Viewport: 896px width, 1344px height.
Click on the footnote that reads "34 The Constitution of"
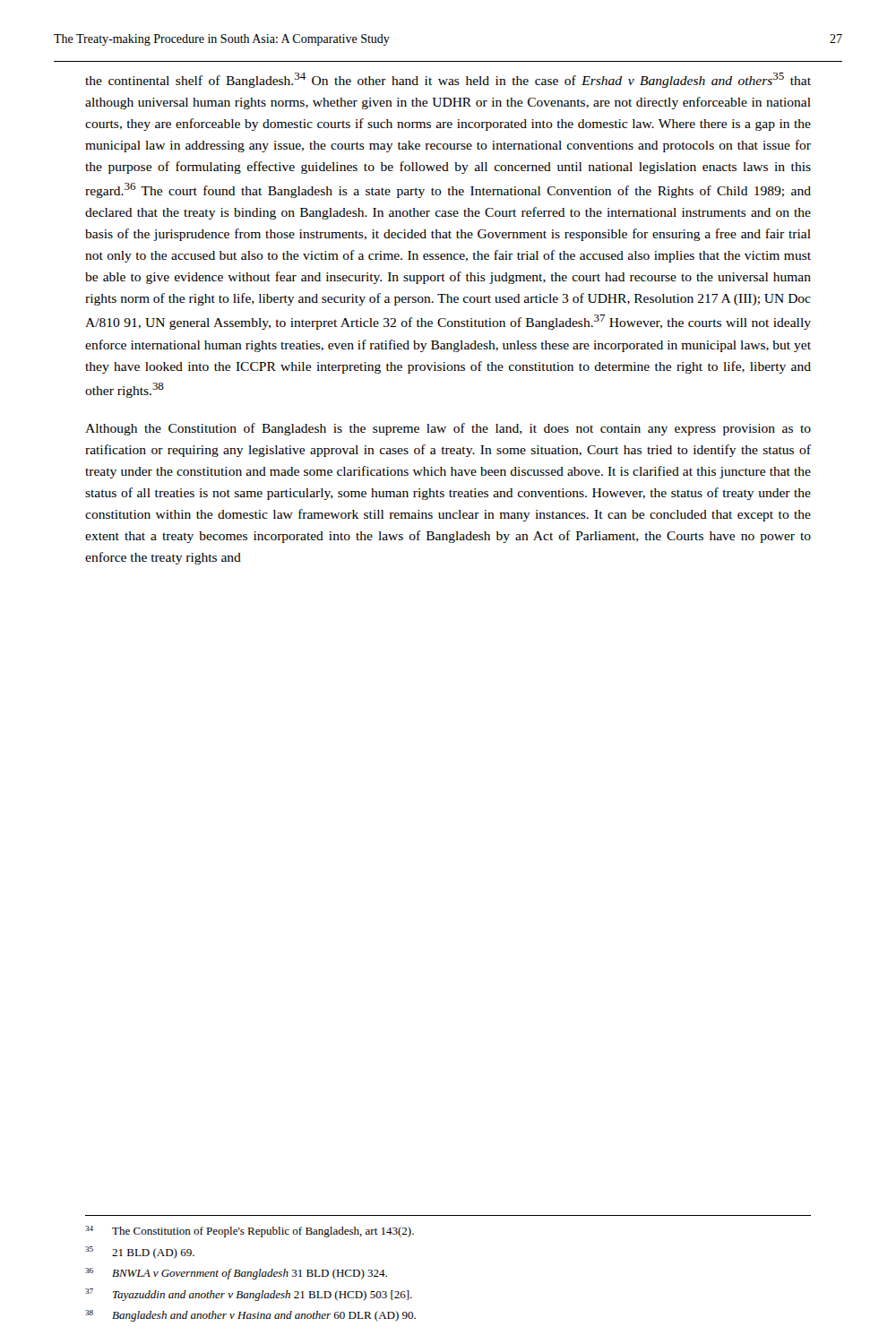tap(250, 1232)
